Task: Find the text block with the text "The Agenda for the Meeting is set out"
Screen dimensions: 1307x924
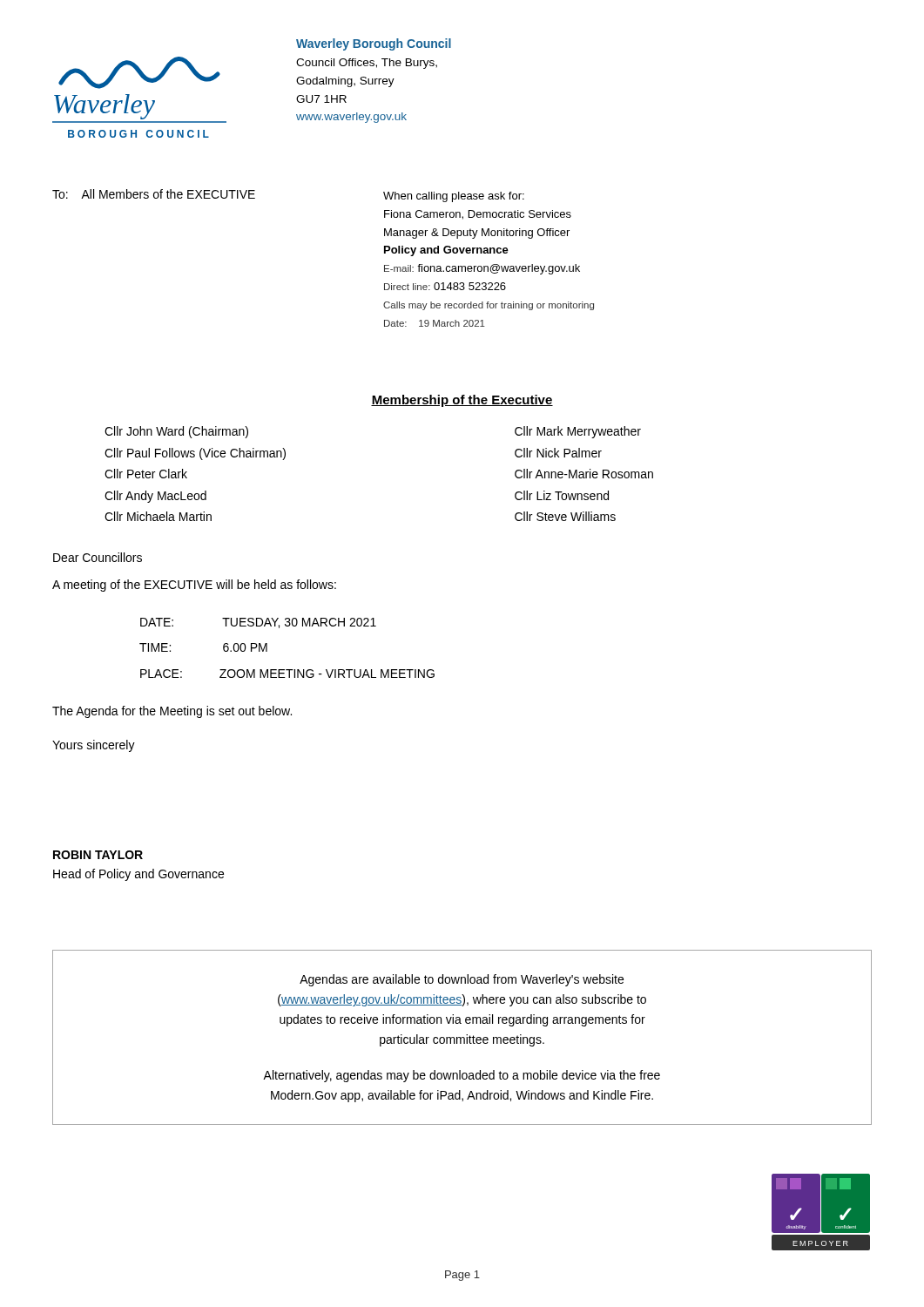Action: coord(173,711)
